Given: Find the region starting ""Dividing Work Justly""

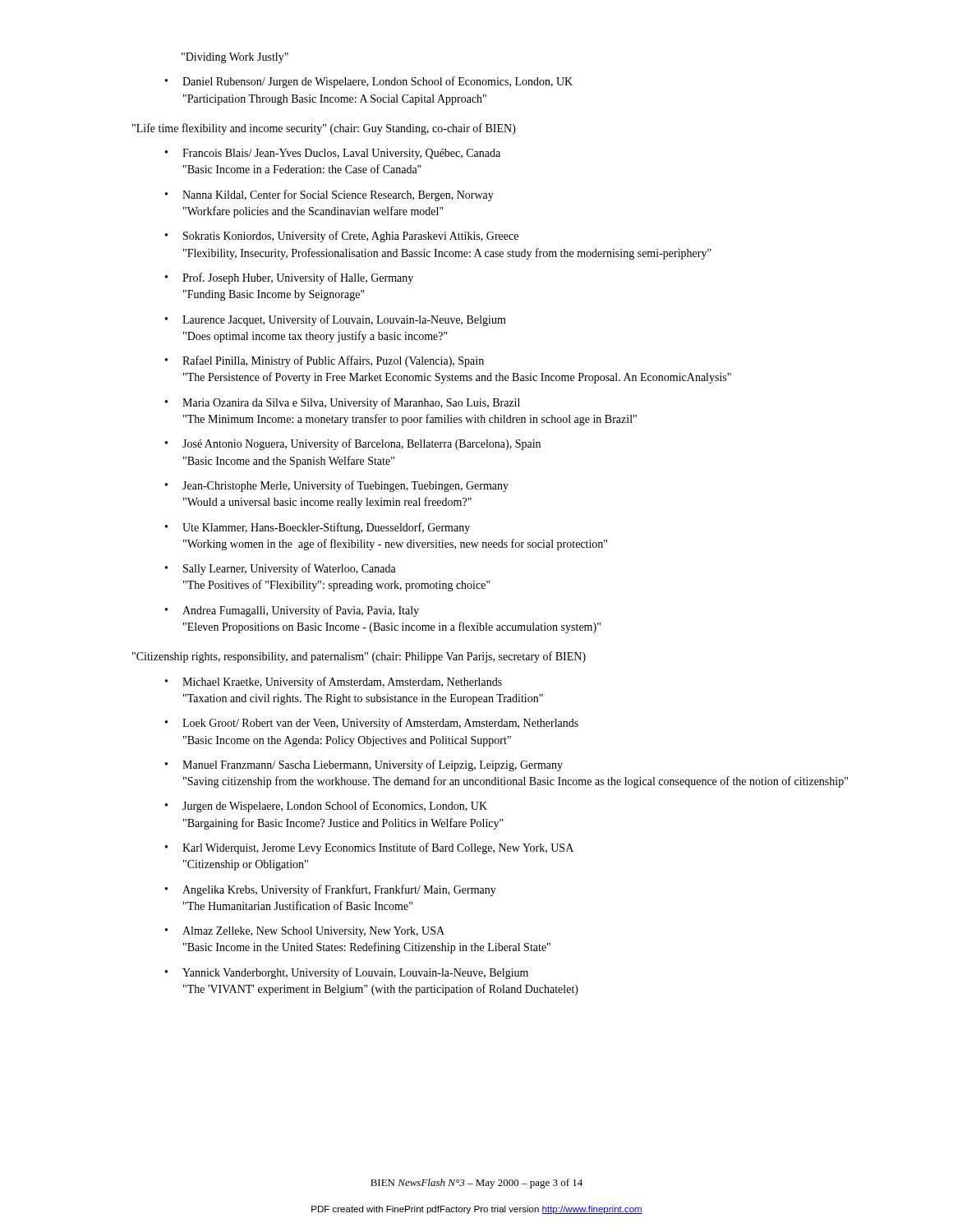Looking at the screenshot, I should tap(235, 57).
